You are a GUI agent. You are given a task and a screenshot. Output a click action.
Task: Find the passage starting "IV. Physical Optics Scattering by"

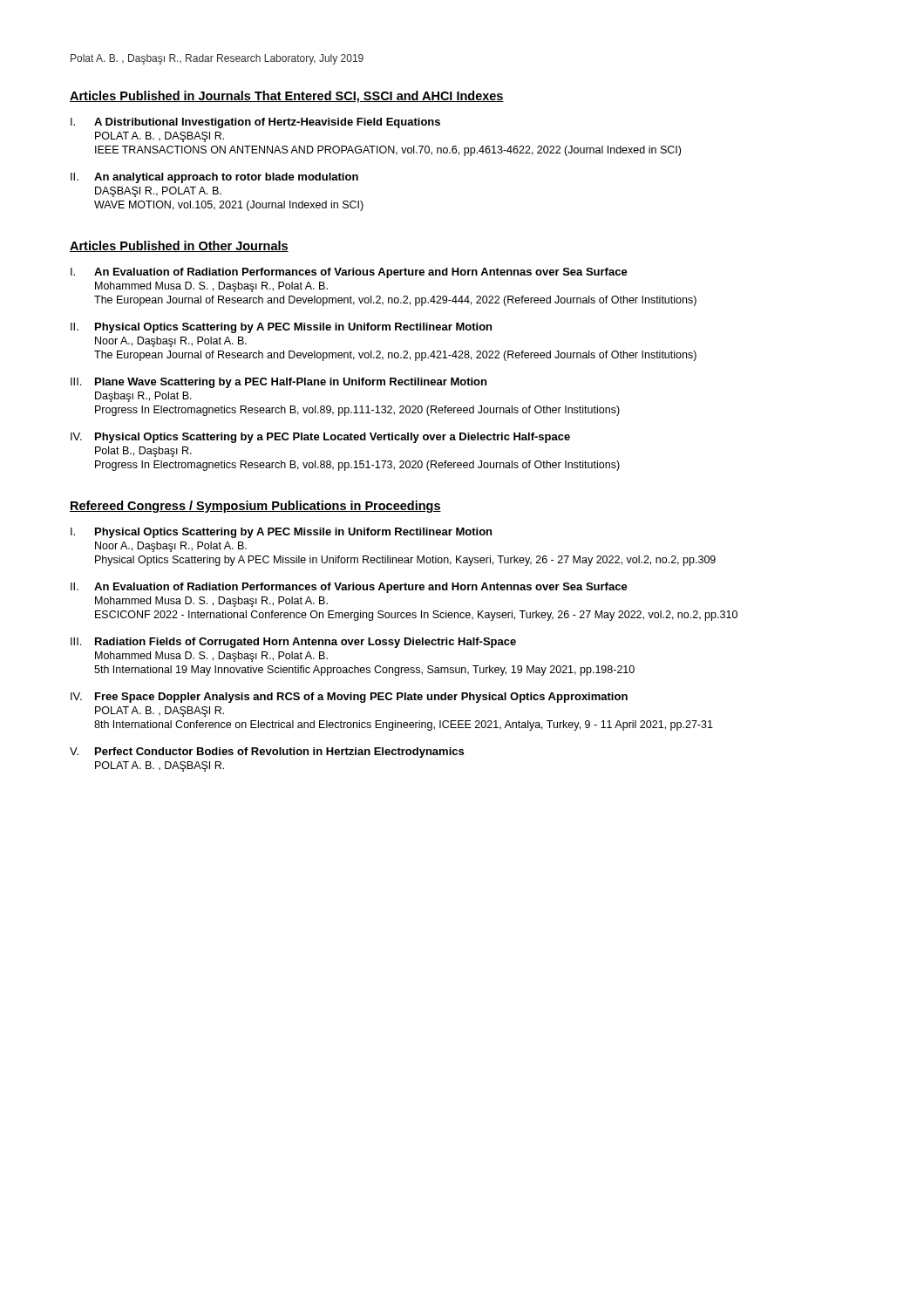click(462, 450)
